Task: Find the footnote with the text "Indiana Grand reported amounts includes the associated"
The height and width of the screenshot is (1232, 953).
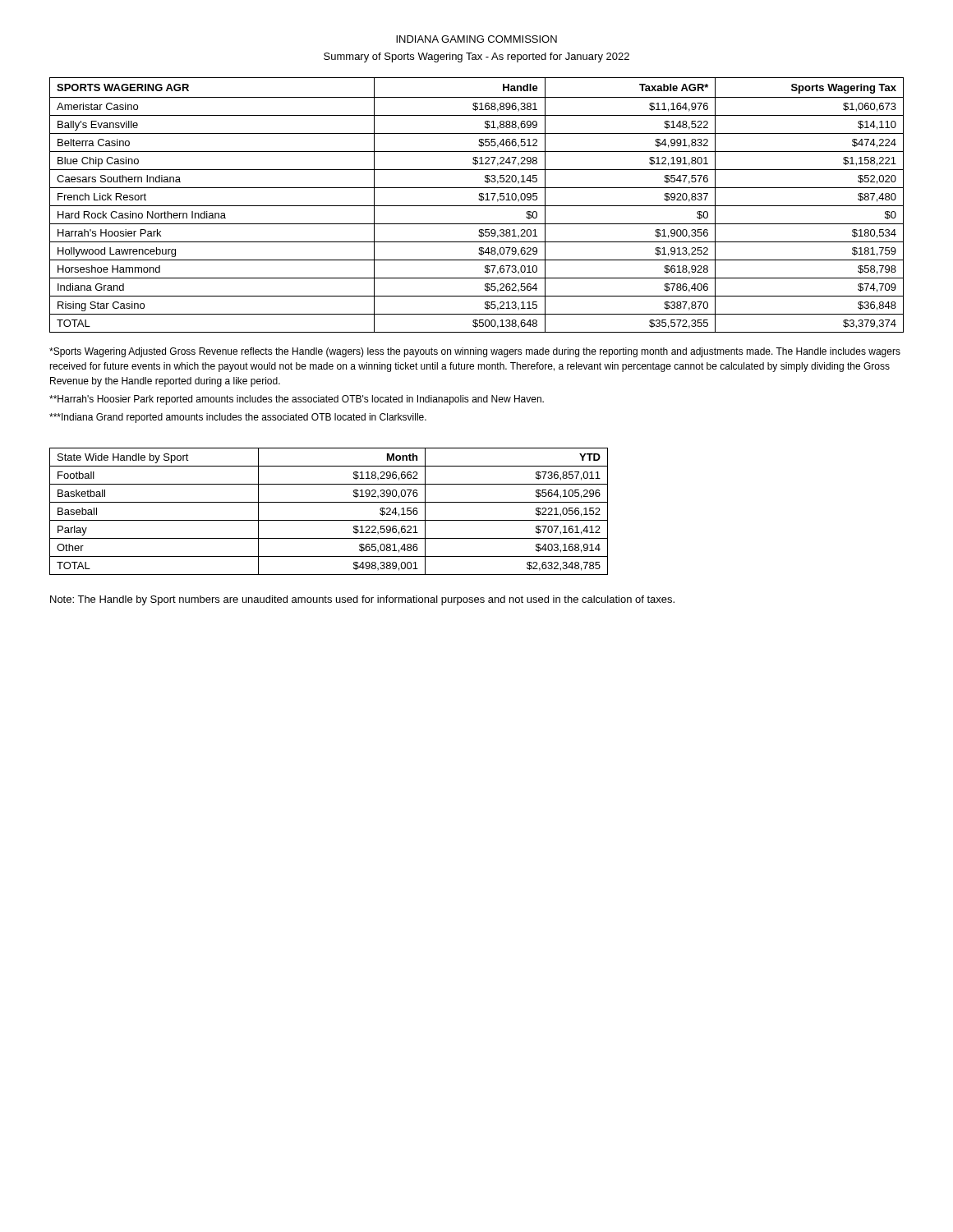Action: coord(238,417)
